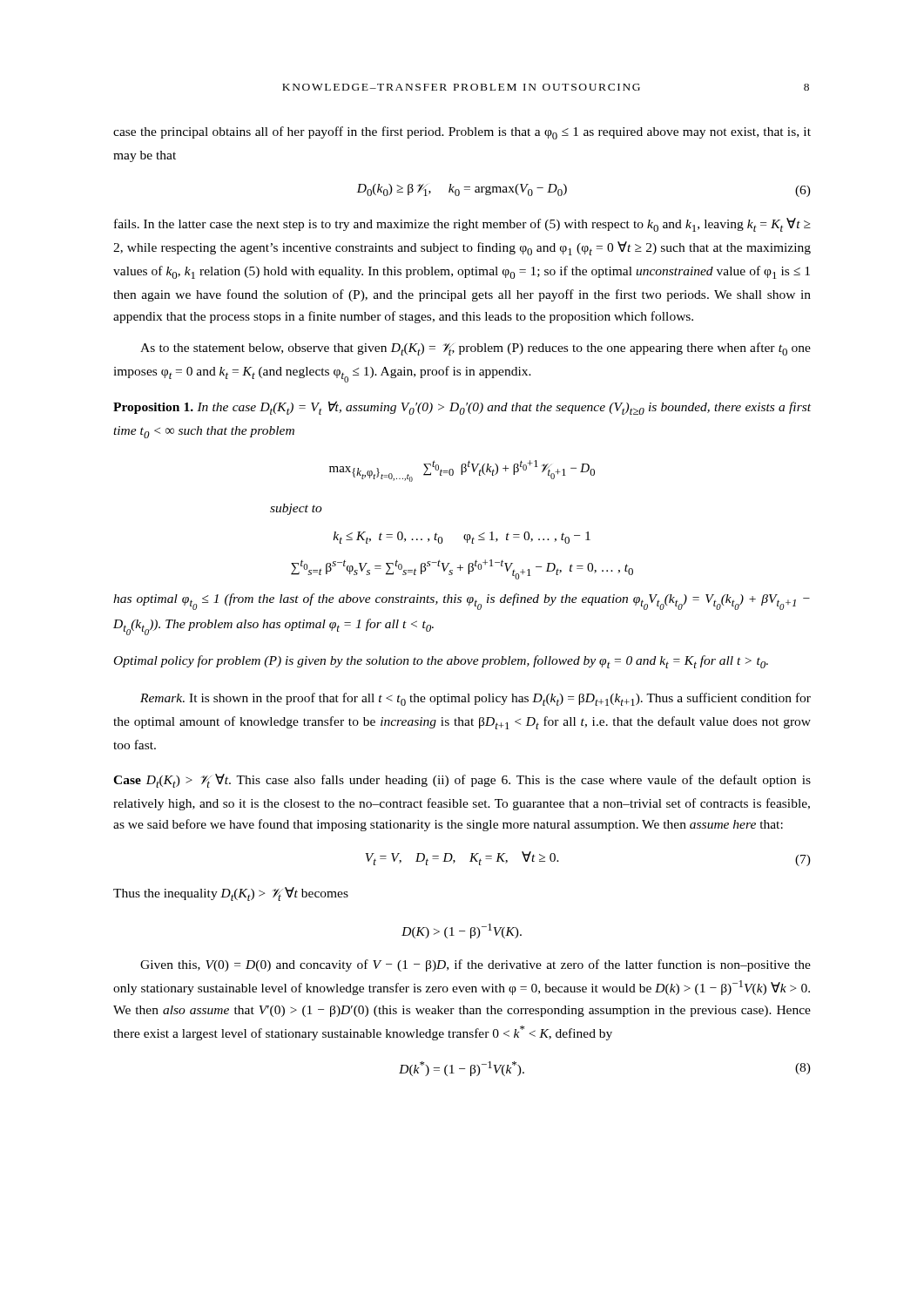This screenshot has width=924, height=1307.
Task: Locate the formula that opens with "D0(k0) ≥ β𝒱1, k0 = argmax(V0 − D0)"
Action: point(399,190)
